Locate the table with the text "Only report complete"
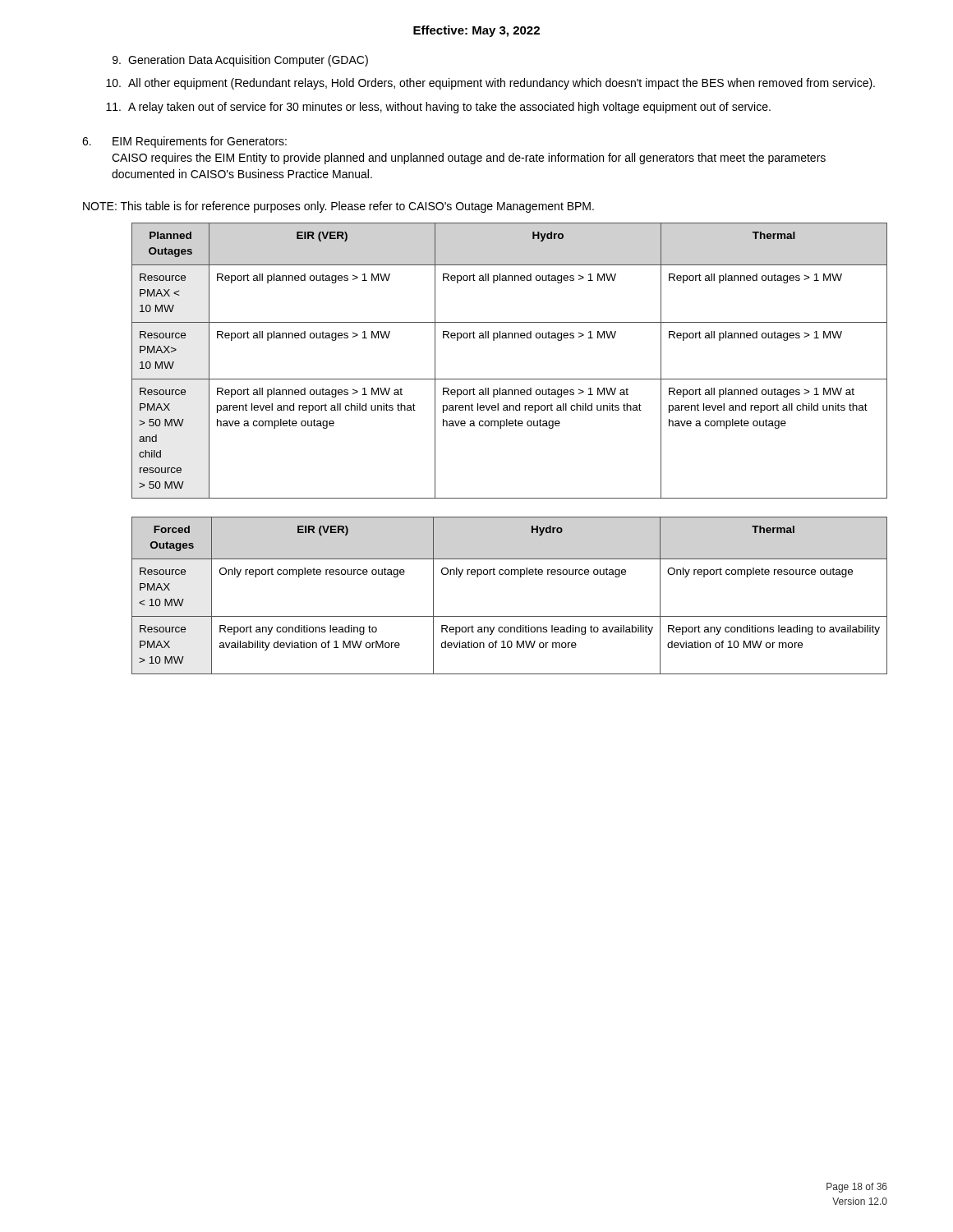953x1232 pixels. 509,595
